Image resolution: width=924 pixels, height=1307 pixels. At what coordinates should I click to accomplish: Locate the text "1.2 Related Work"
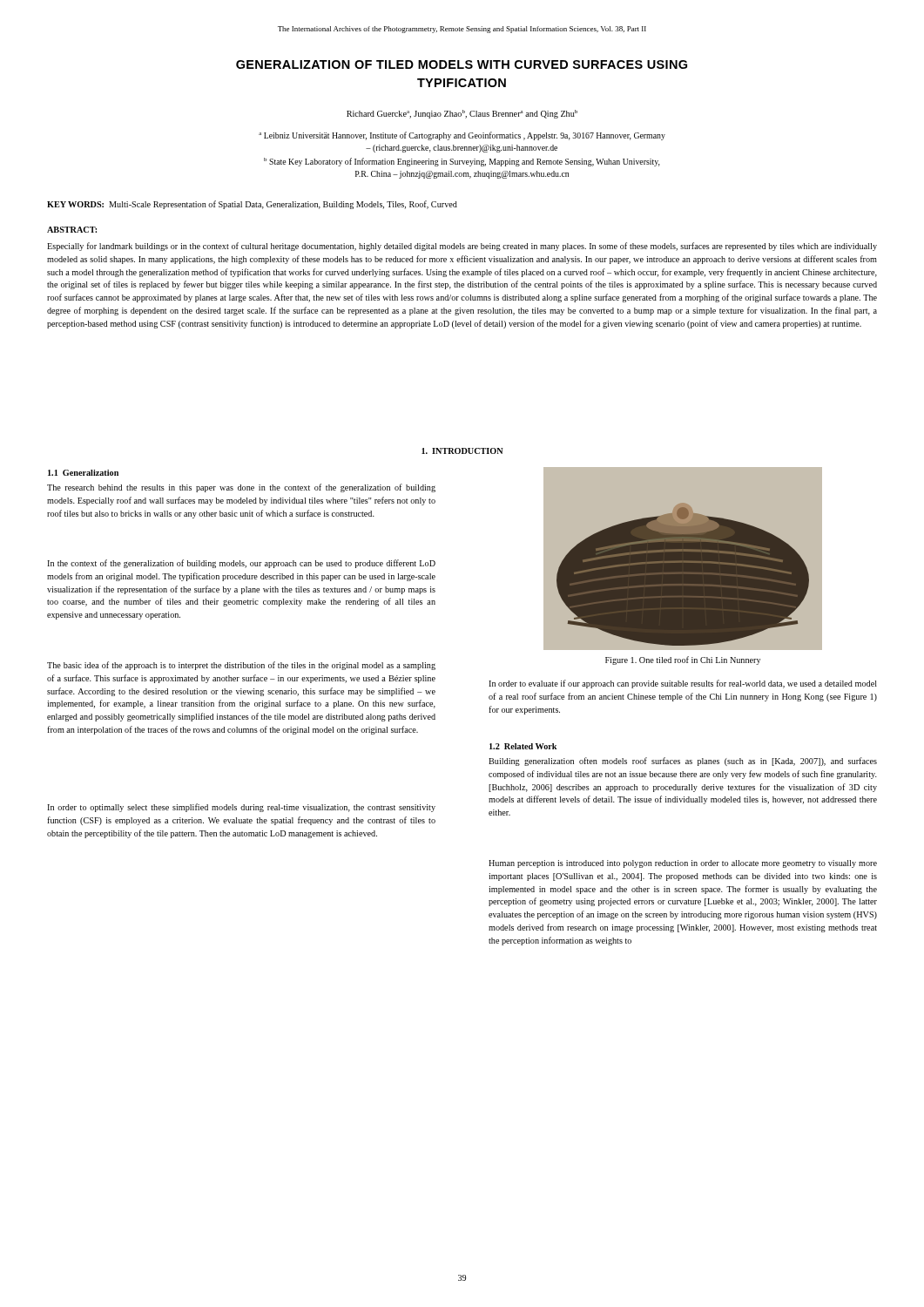[523, 746]
